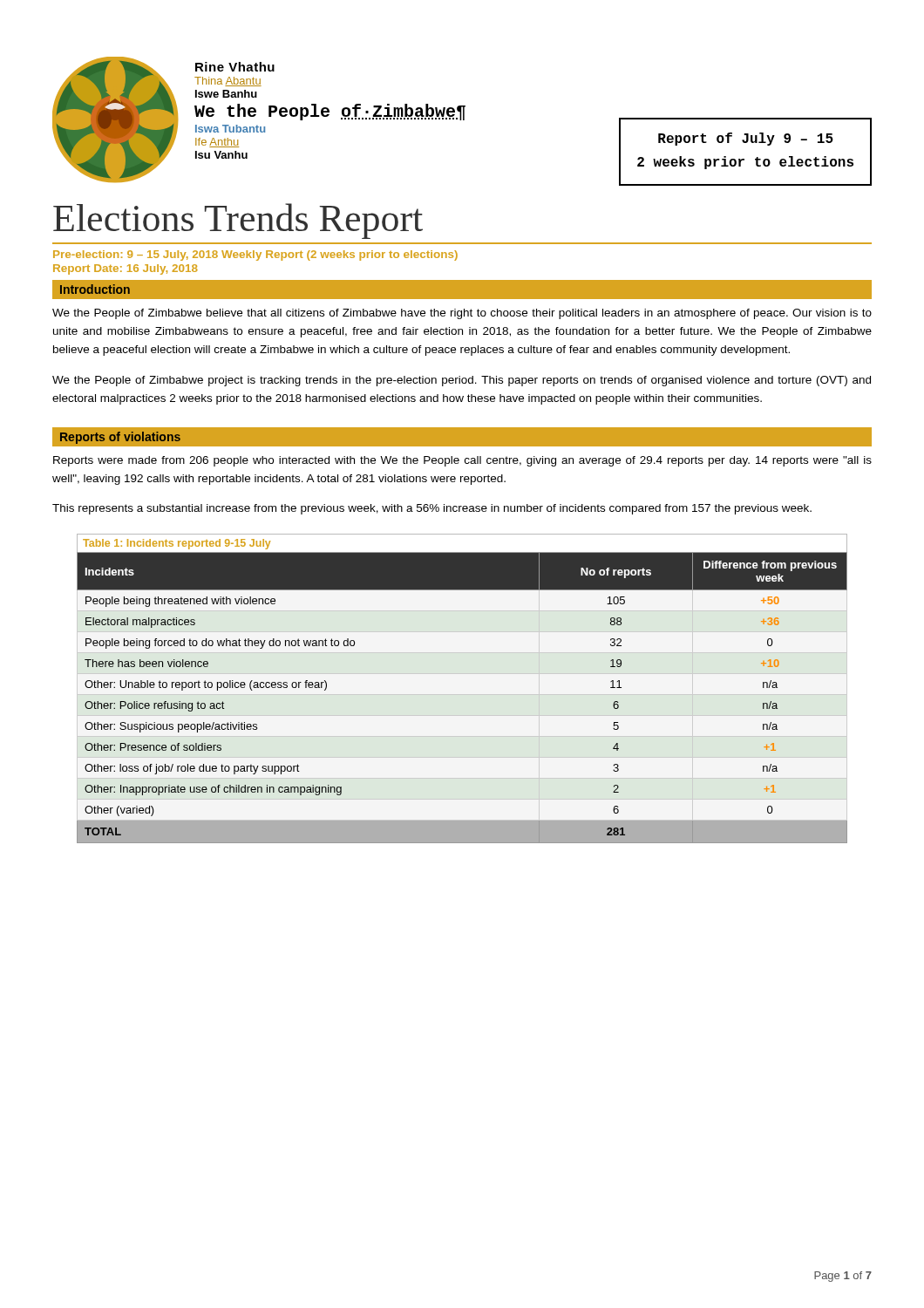Select a table
This screenshot has width=924, height=1308.
pos(462,689)
